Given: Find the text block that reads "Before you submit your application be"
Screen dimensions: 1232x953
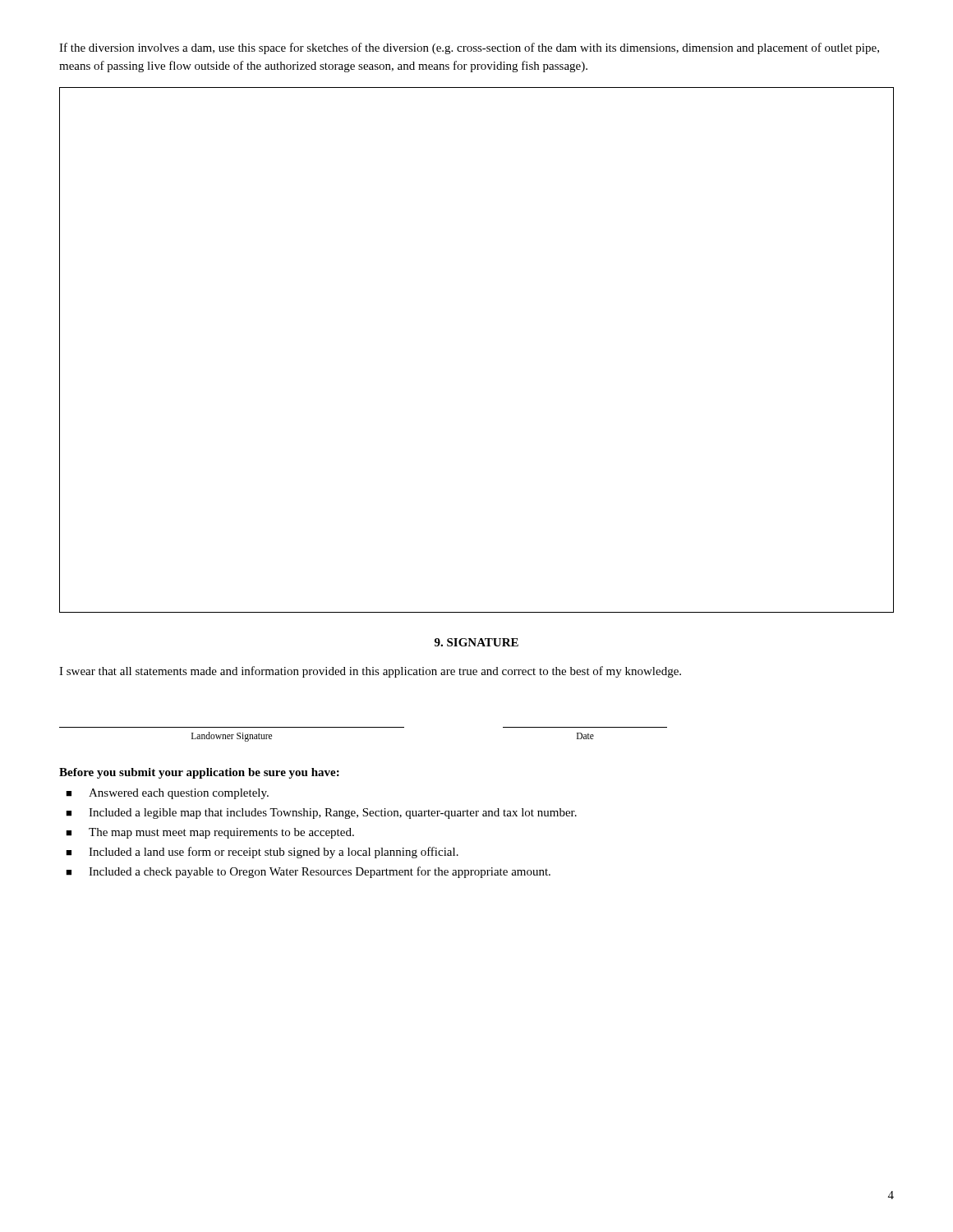Looking at the screenshot, I should pos(199,773).
